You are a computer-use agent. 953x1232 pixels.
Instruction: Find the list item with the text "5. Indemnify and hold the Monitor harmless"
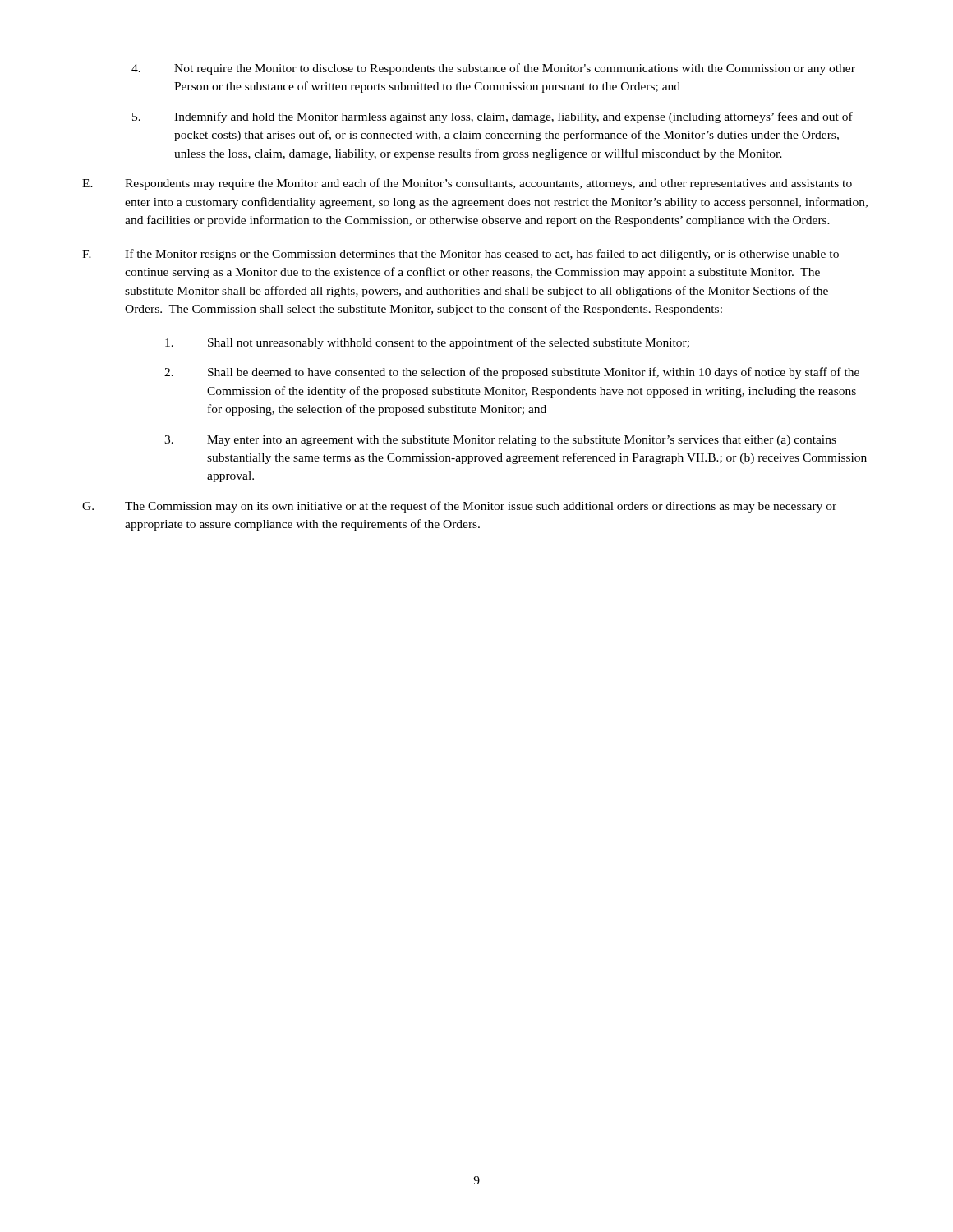501,135
